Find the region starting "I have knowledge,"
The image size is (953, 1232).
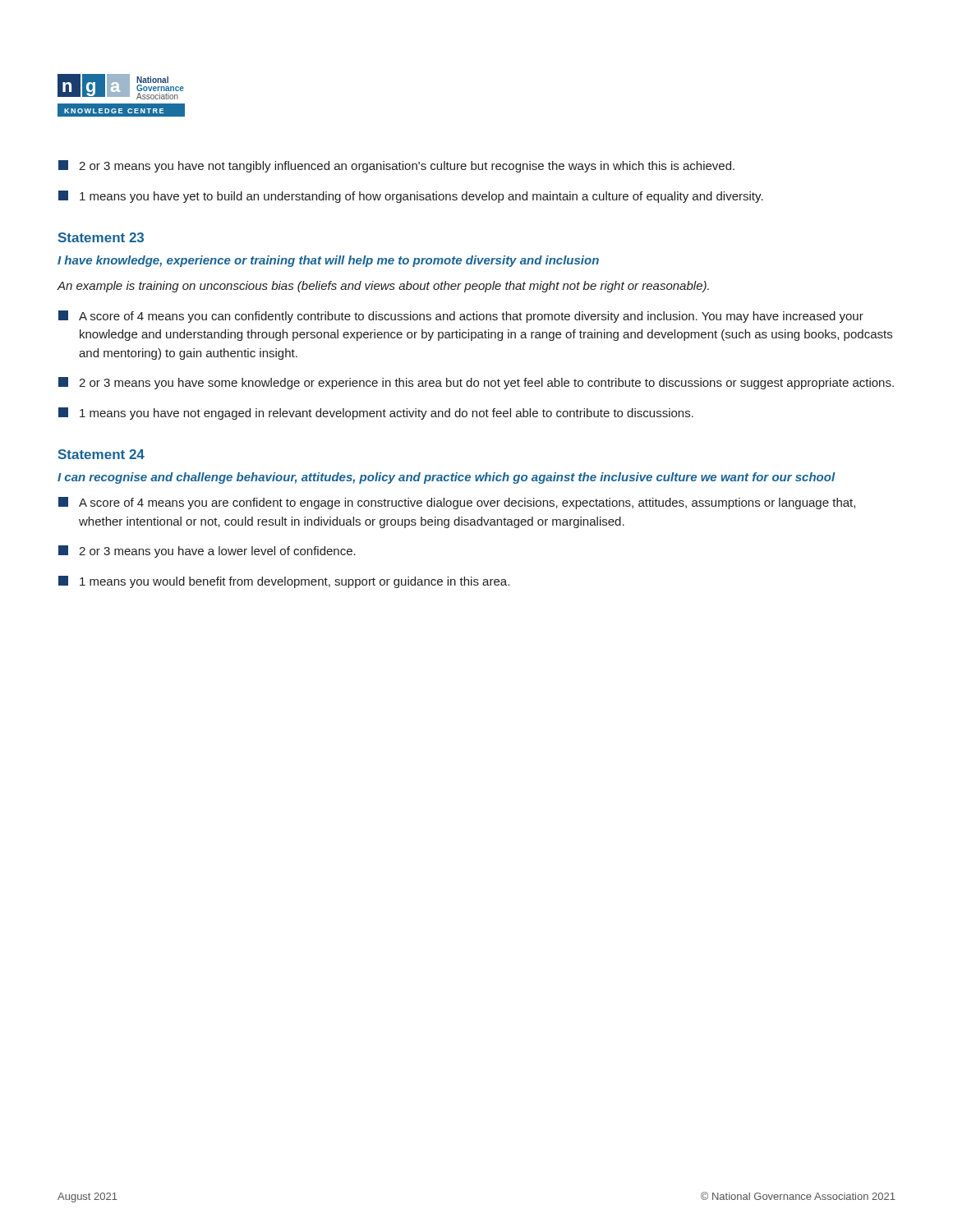point(328,260)
